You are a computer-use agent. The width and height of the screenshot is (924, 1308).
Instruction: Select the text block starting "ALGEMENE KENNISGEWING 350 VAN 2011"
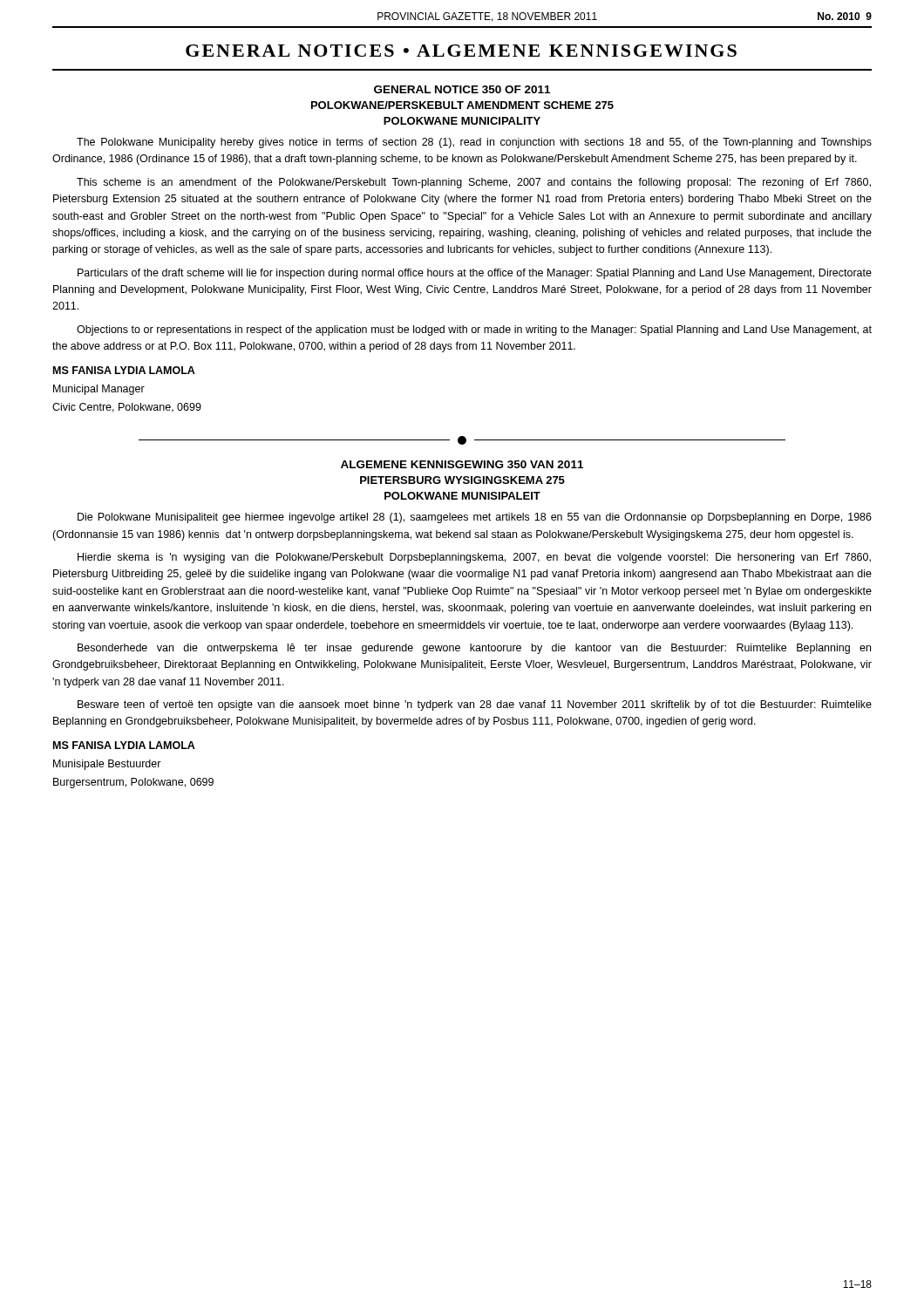coord(462,465)
